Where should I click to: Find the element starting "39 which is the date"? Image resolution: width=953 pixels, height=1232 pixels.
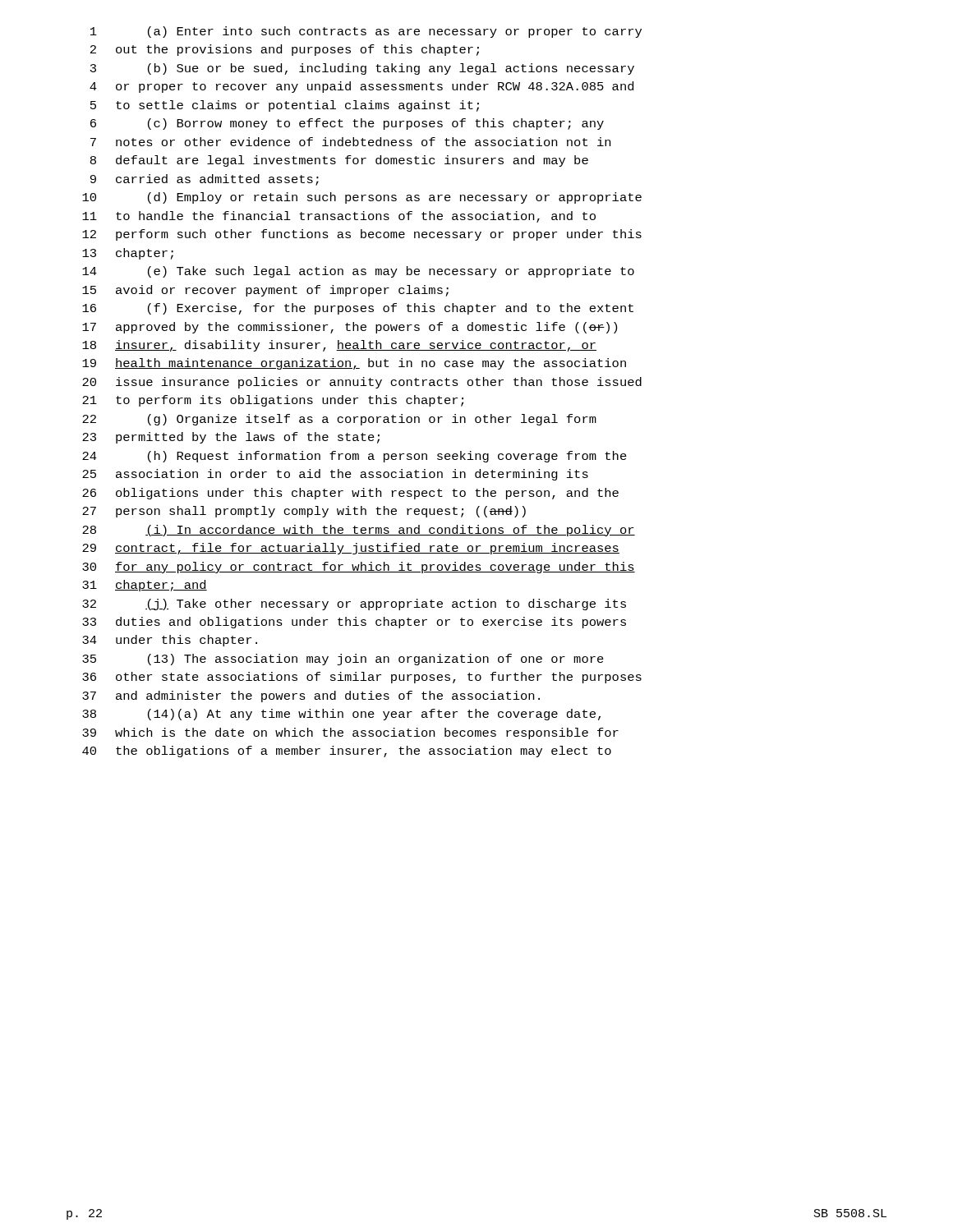coord(476,734)
